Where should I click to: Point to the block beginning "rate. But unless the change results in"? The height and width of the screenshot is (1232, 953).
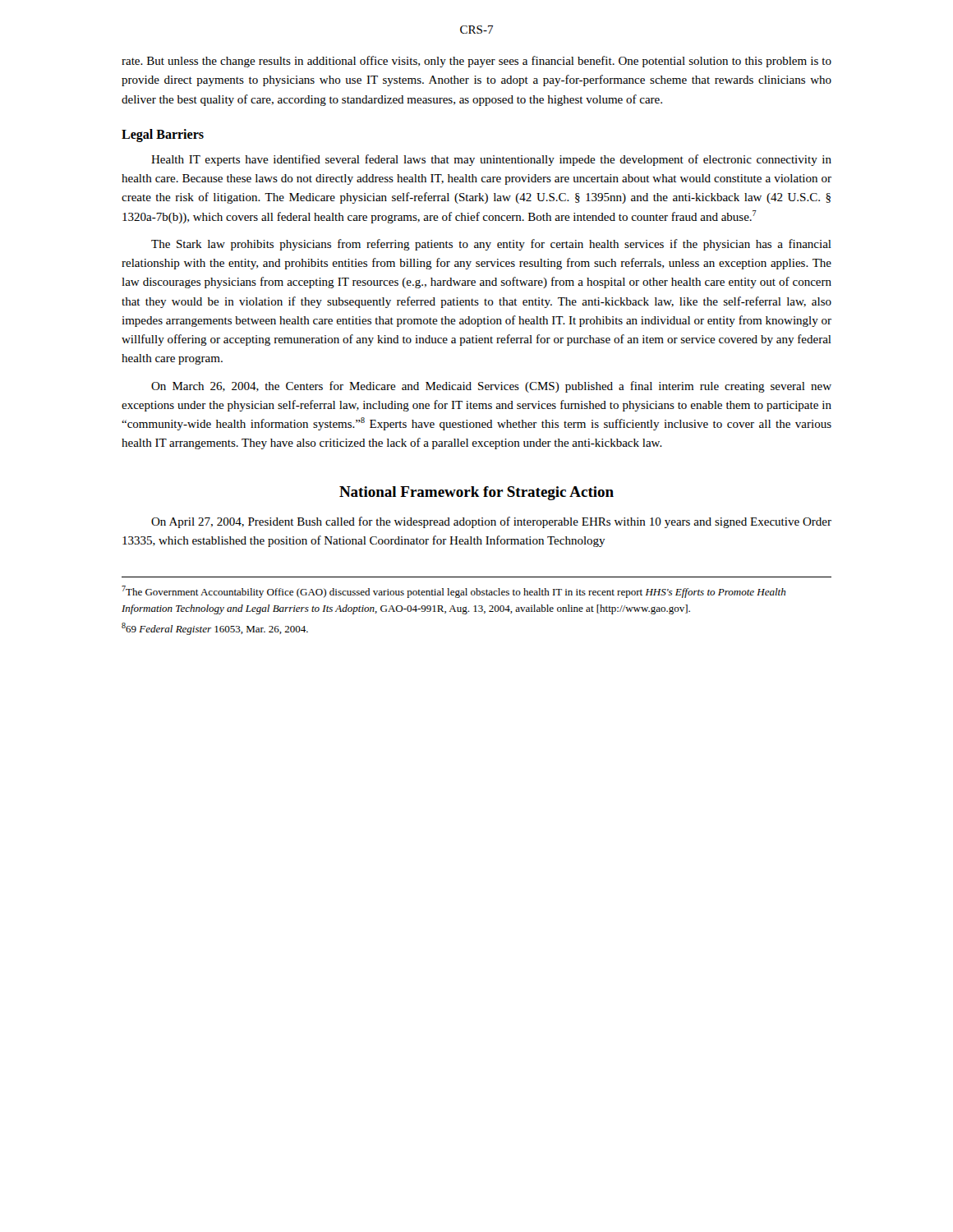[476, 80]
